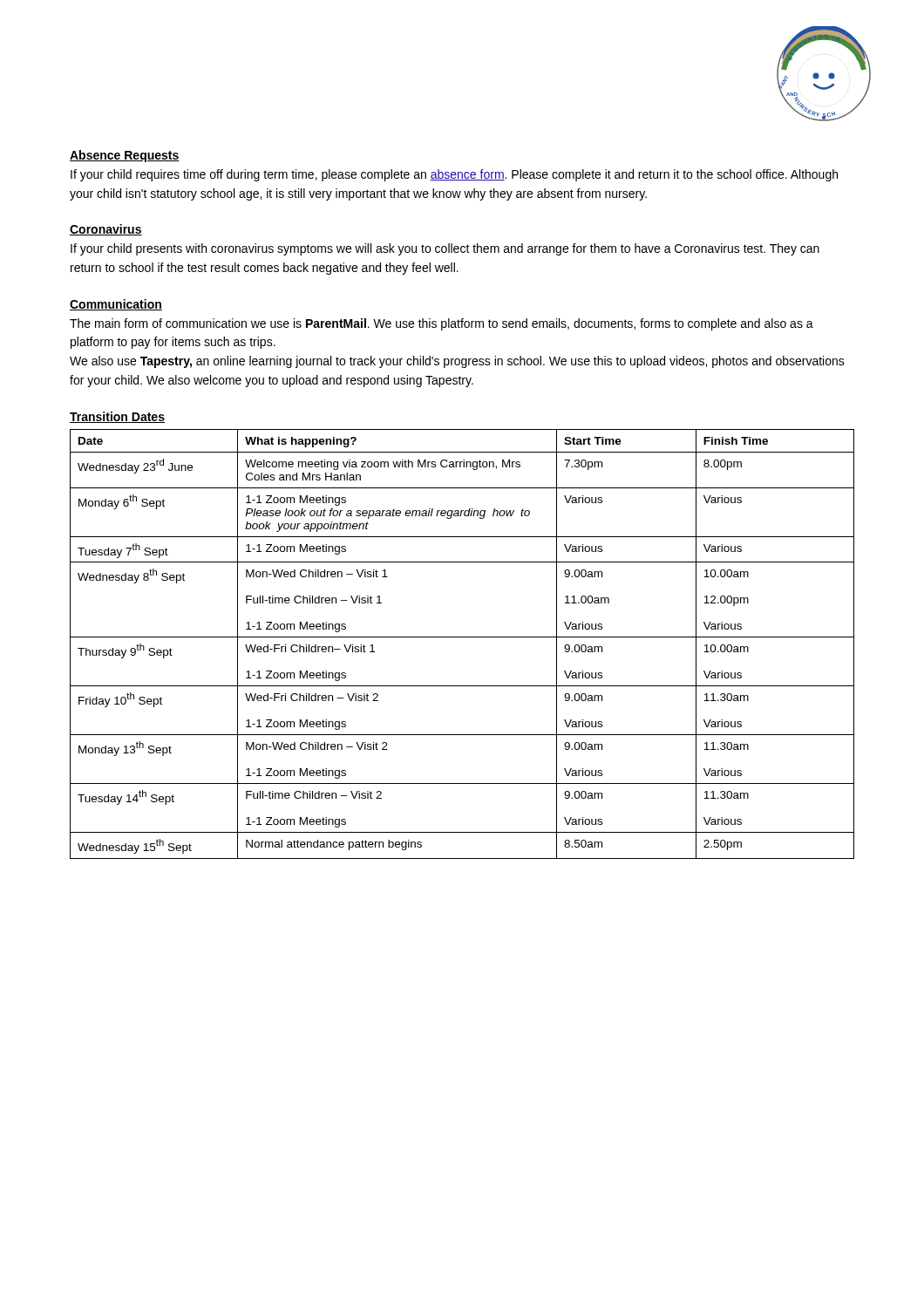Locate the text block that reads "If your child requires"
924x1308 pixels.
(x=454, y=184)
